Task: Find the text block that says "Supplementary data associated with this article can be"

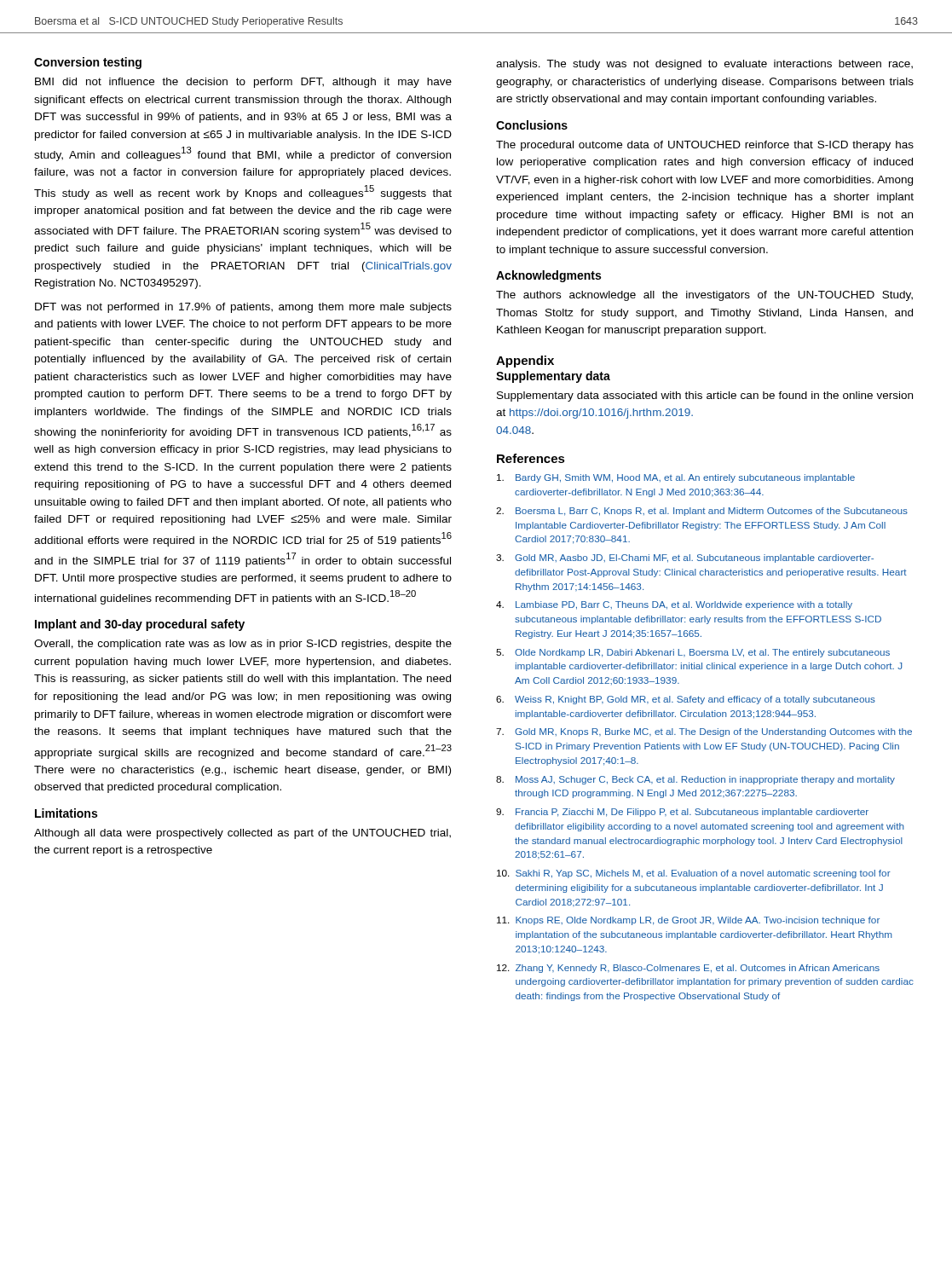Action: coord(705,396)
